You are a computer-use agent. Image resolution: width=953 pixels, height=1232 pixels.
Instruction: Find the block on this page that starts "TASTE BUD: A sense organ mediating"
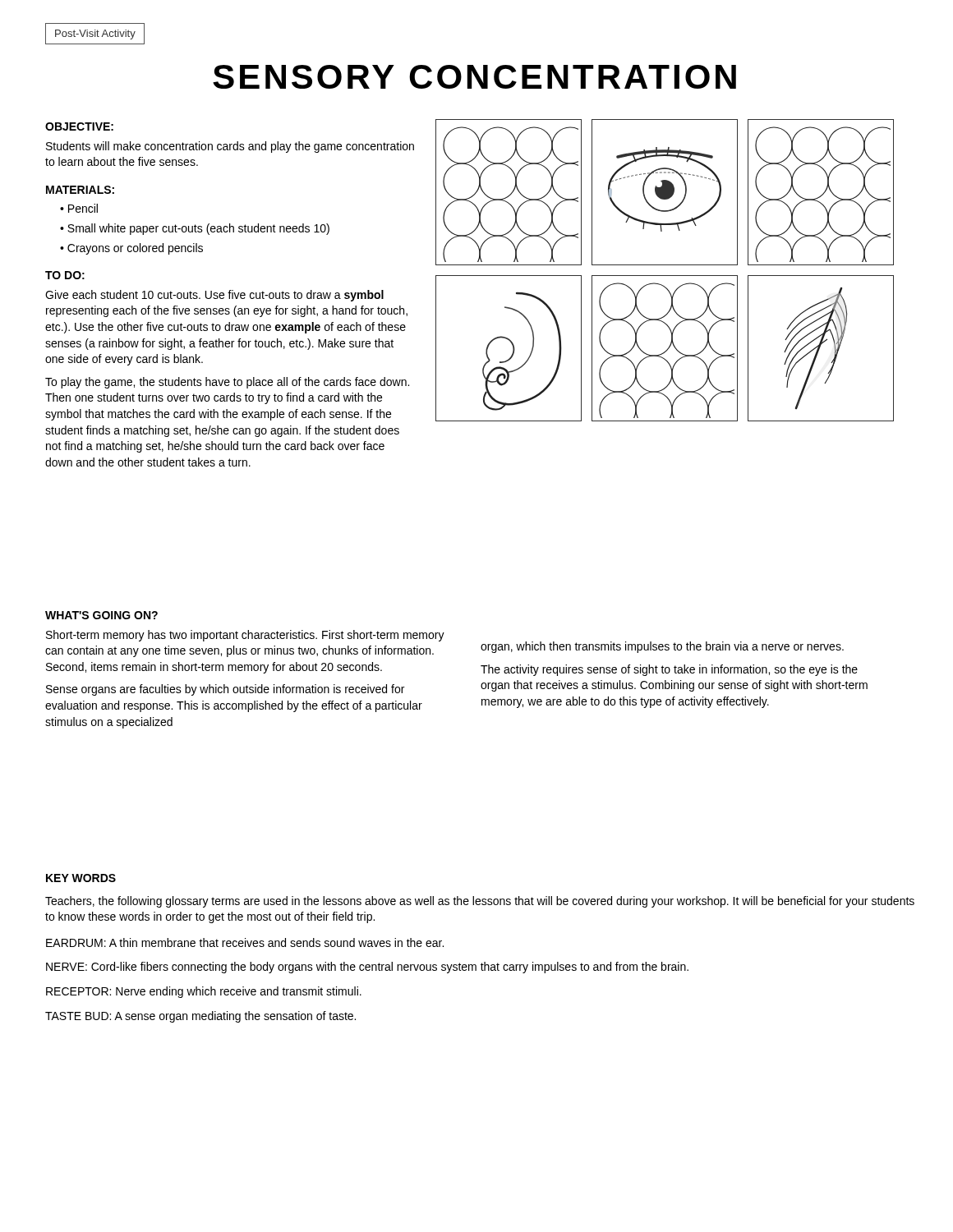click(x=200, y=1017)
